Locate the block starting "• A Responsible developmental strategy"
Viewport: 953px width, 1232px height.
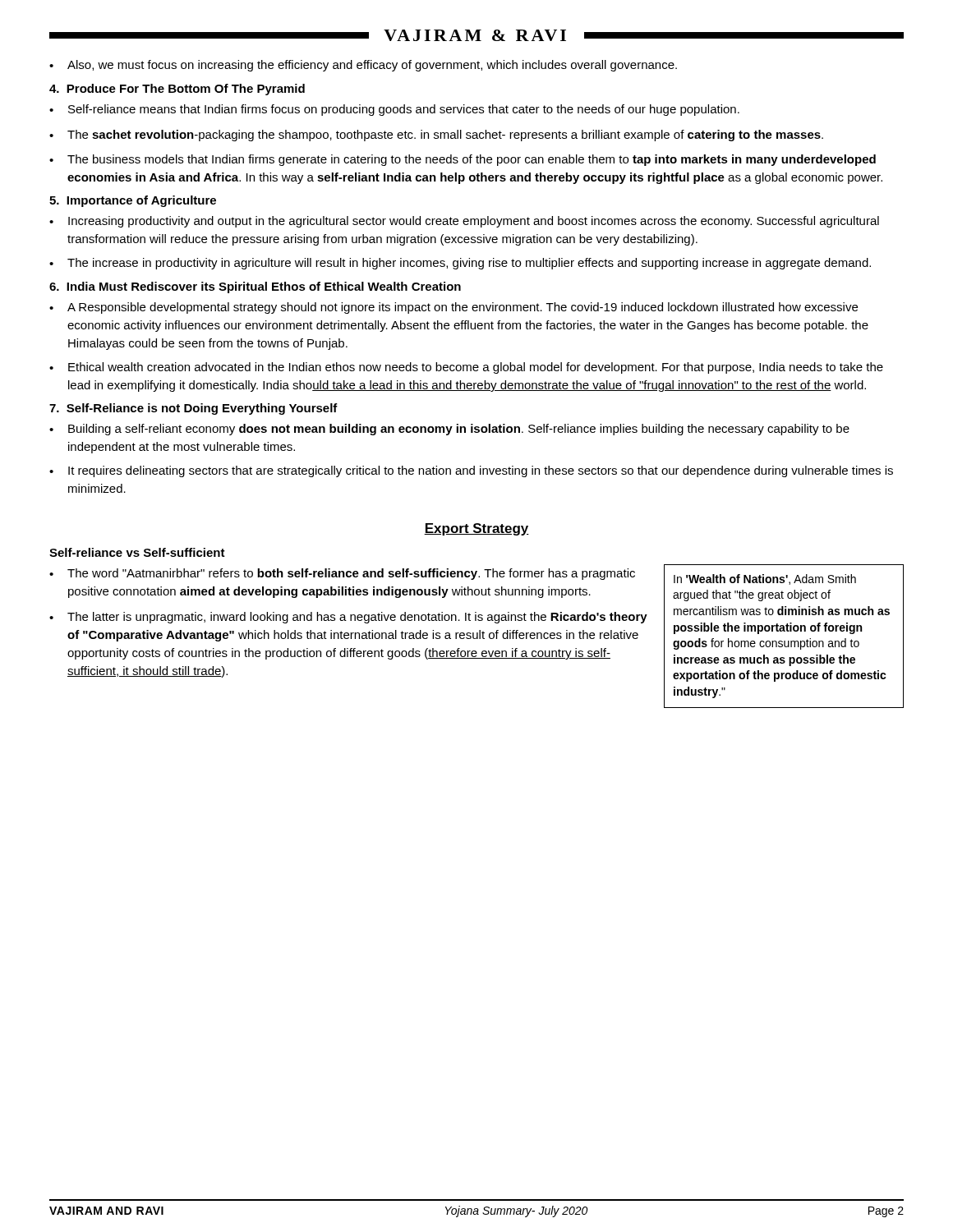pyautogui.click(x=476, y=325)
